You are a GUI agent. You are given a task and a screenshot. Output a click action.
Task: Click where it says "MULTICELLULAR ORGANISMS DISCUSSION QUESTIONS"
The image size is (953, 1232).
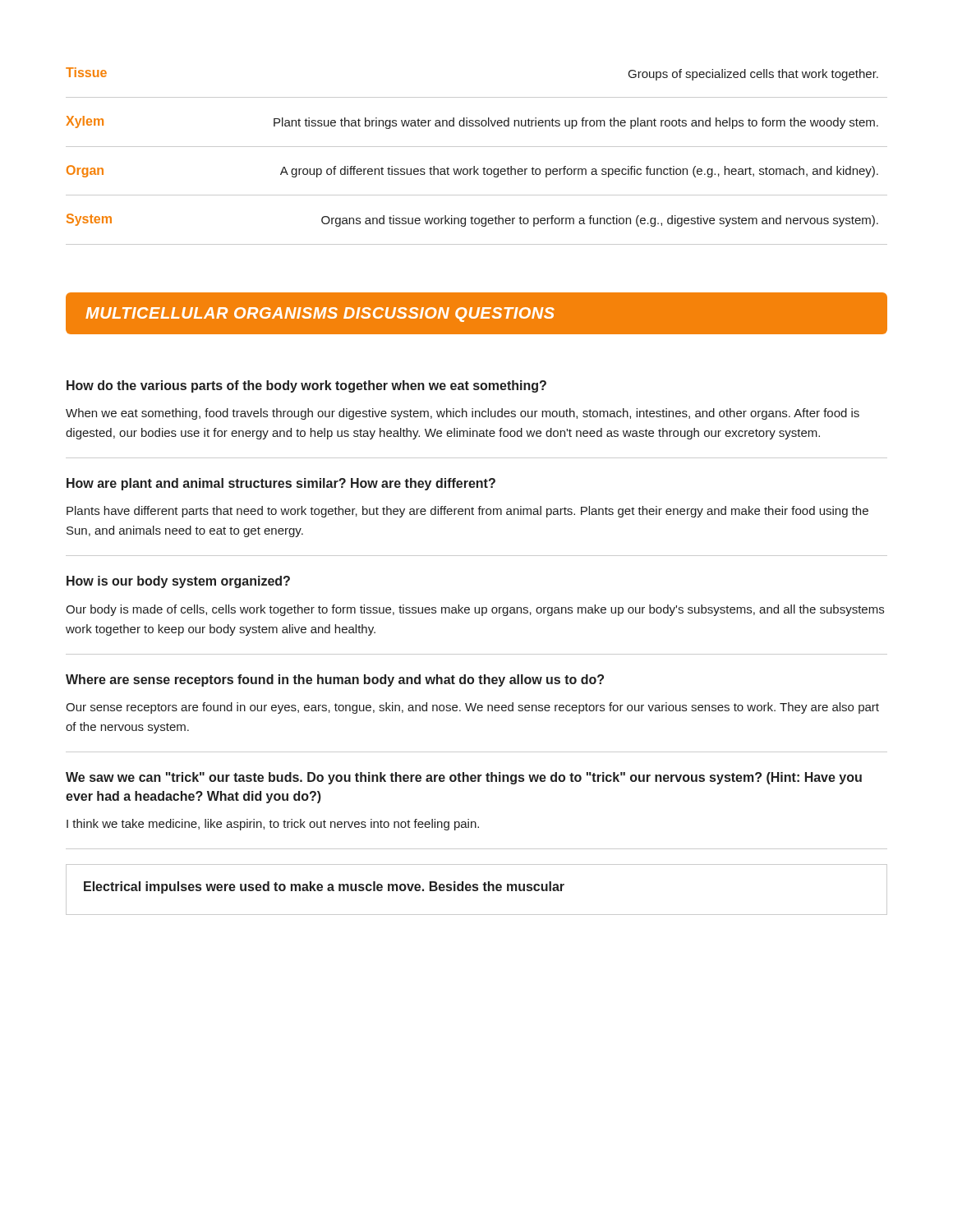pos(320,313)
